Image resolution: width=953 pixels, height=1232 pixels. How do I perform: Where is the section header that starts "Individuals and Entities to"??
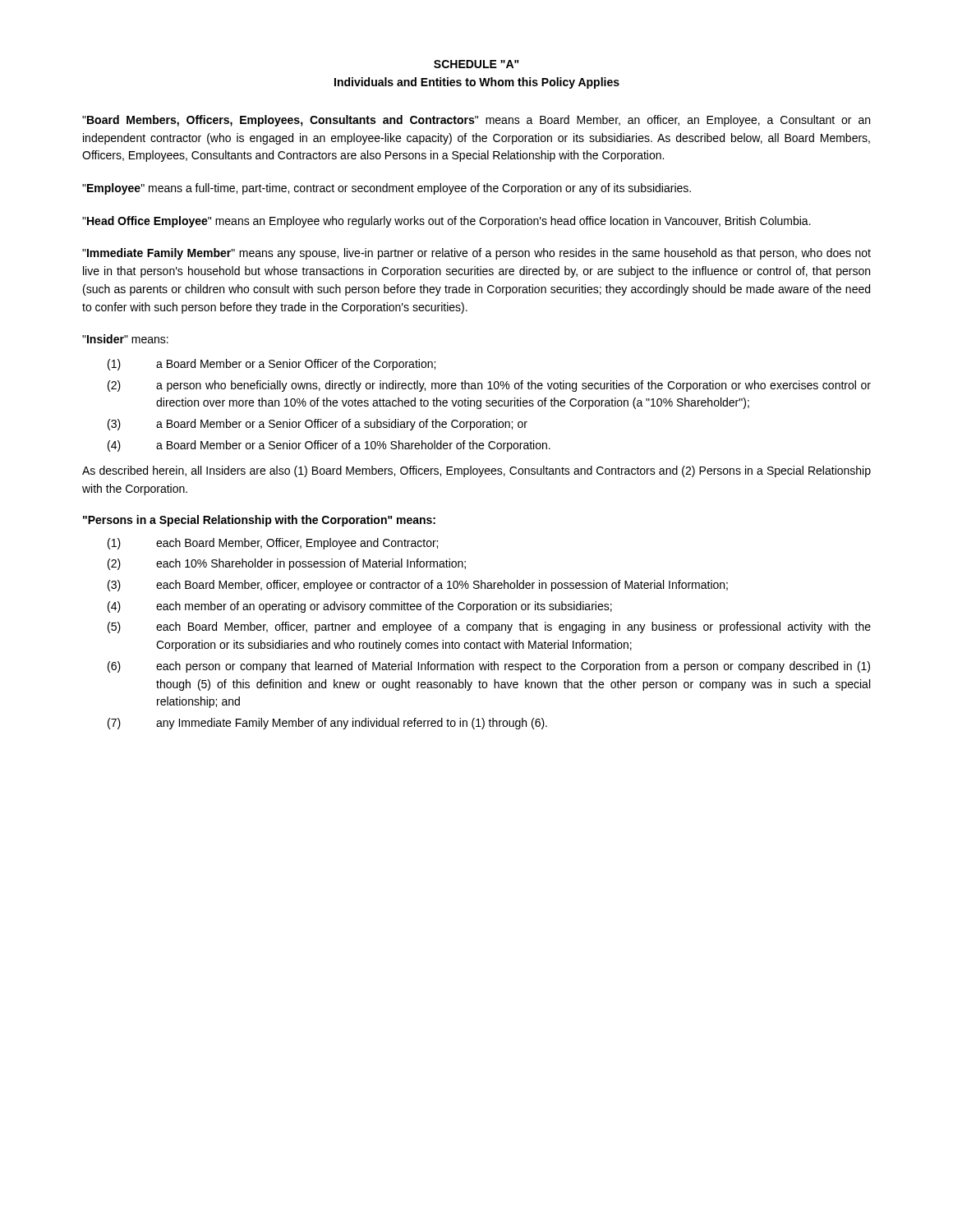(x=476, y=82)
